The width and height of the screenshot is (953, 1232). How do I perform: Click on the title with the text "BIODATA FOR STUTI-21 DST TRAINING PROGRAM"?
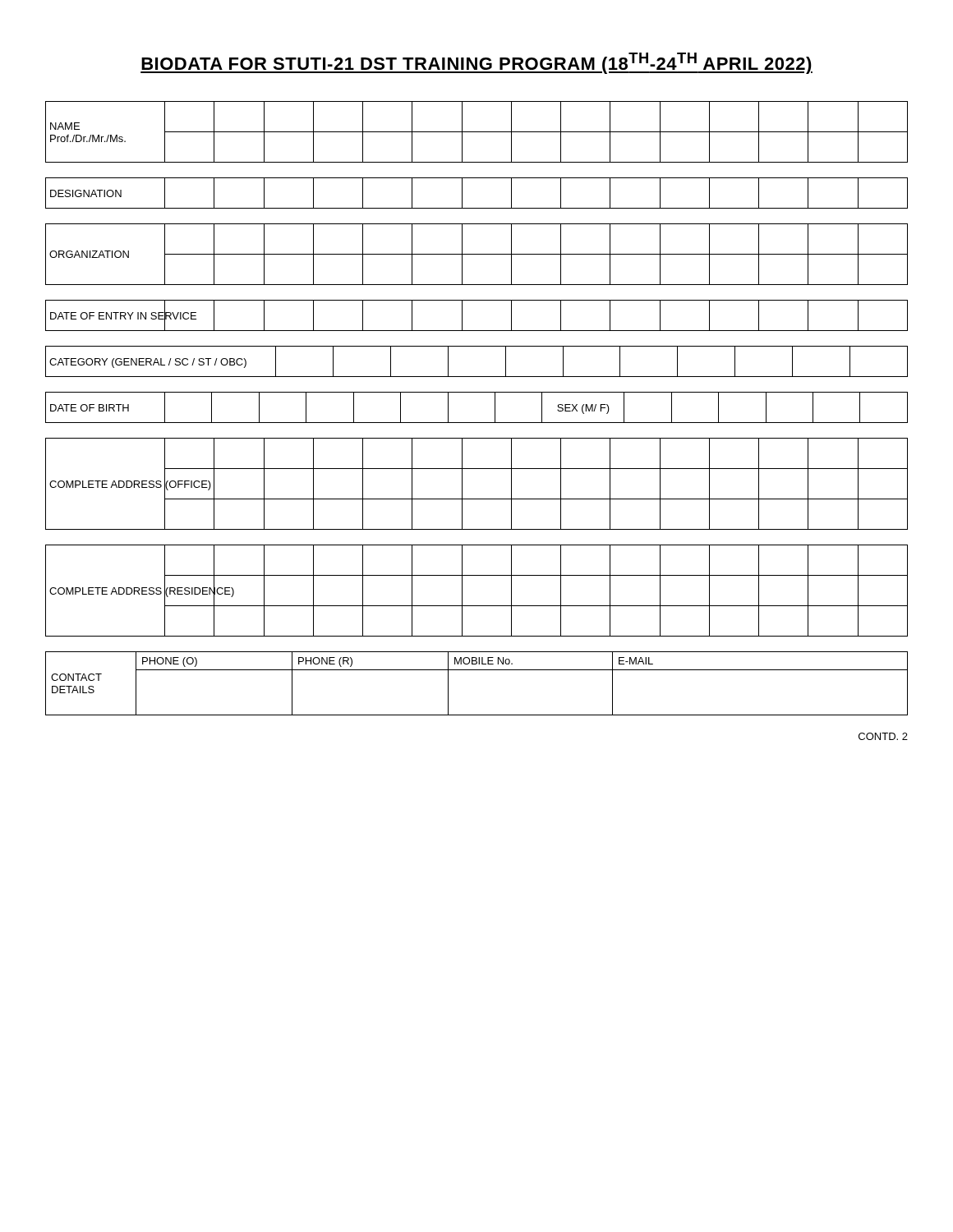(x=476, y=62)
